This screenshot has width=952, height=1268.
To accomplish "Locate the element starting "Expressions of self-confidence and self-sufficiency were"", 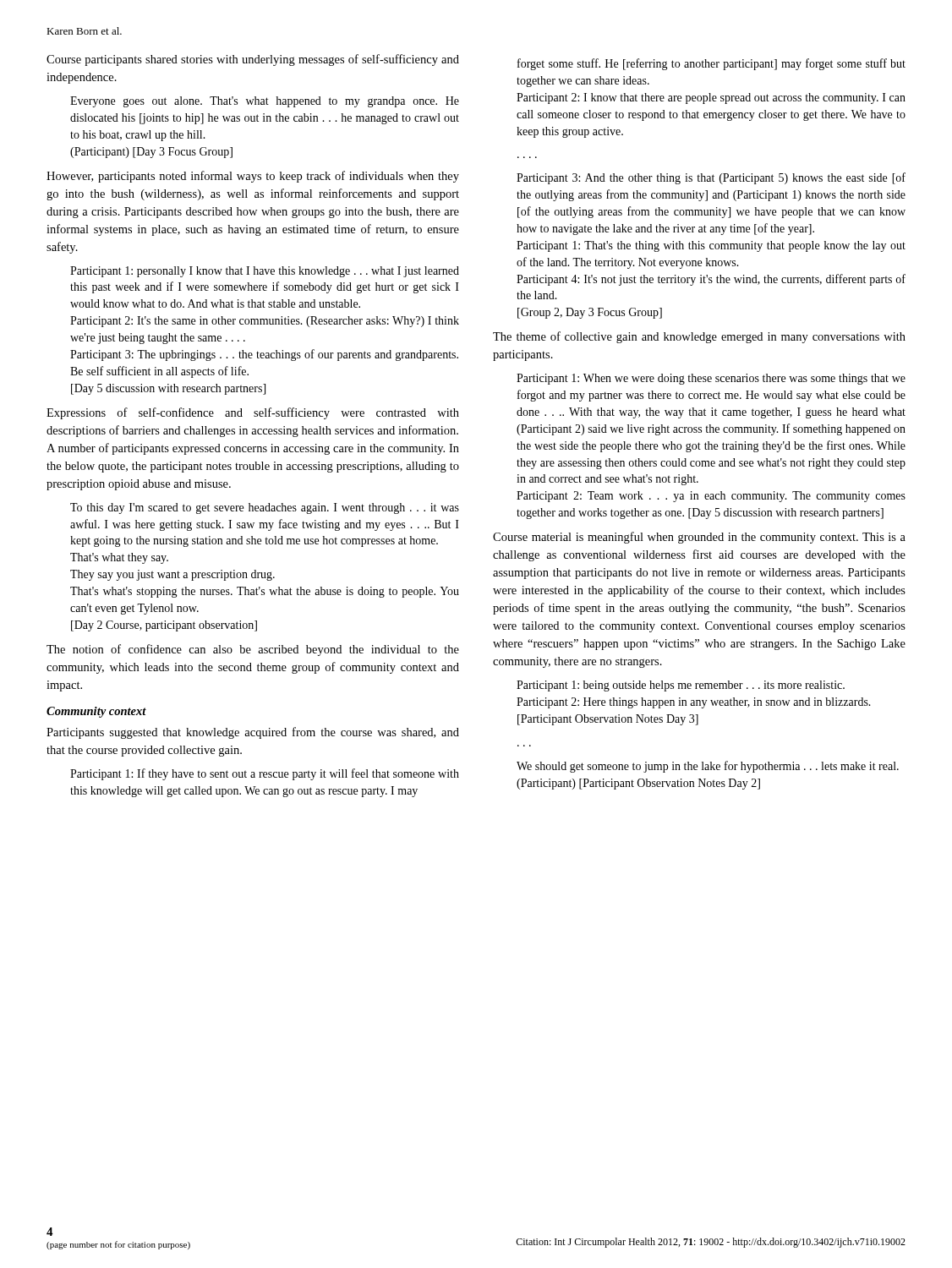I will coord(253,448).
